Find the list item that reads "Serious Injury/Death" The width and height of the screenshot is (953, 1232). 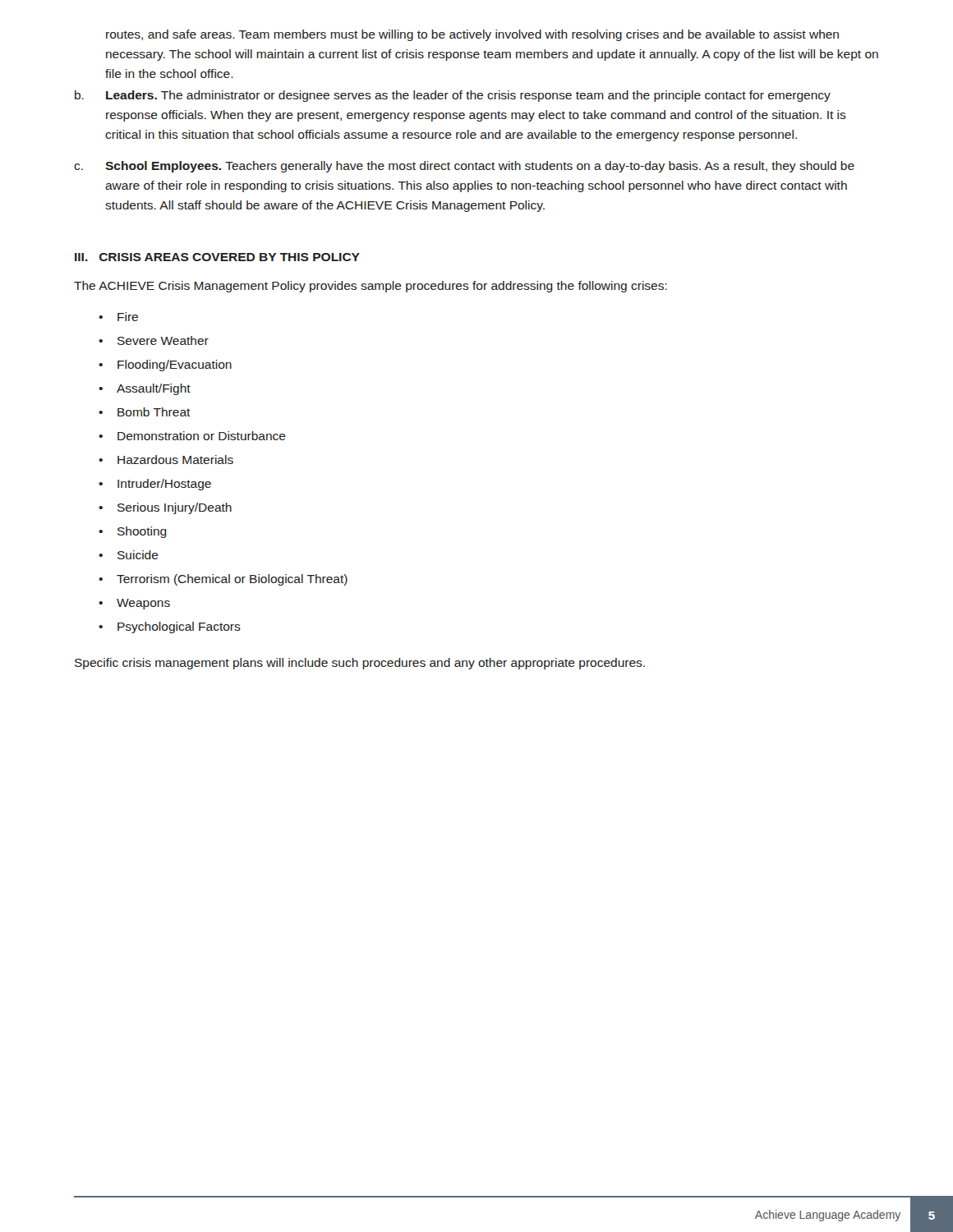point(174,507)
